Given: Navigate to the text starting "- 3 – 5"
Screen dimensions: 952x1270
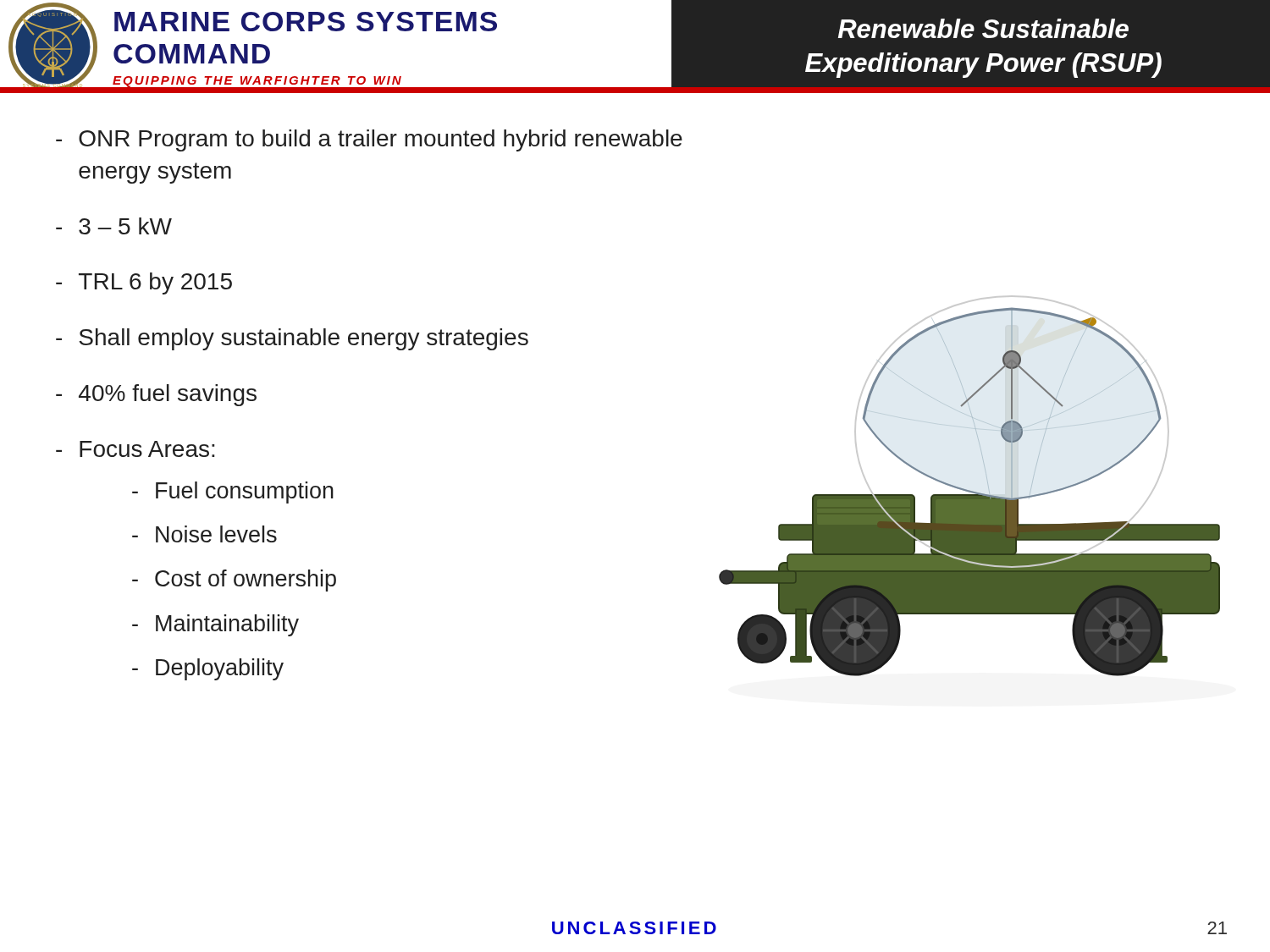Looking at the screenshot, I should coord(113,226).
